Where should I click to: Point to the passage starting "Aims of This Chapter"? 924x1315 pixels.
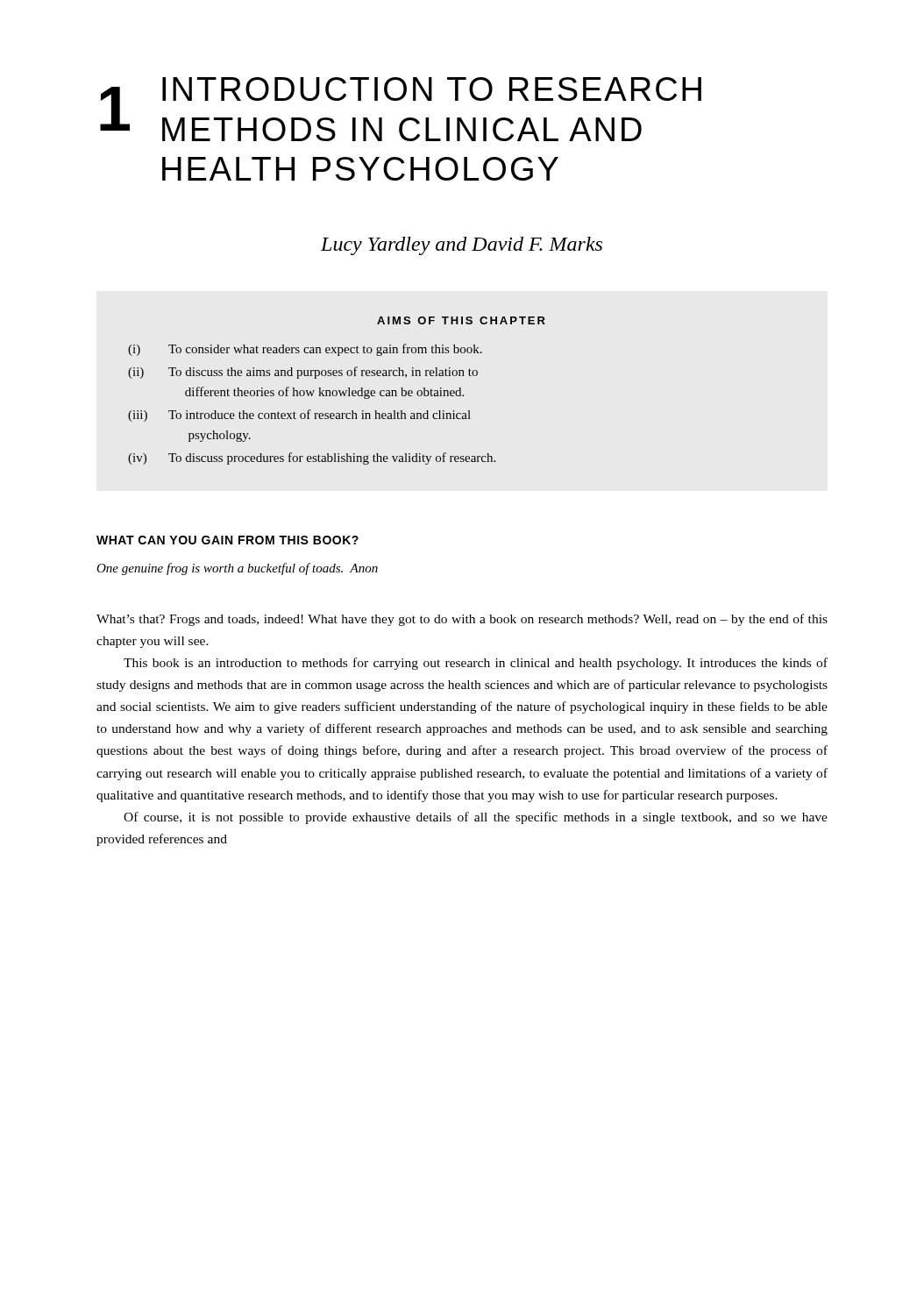(462, 320)
